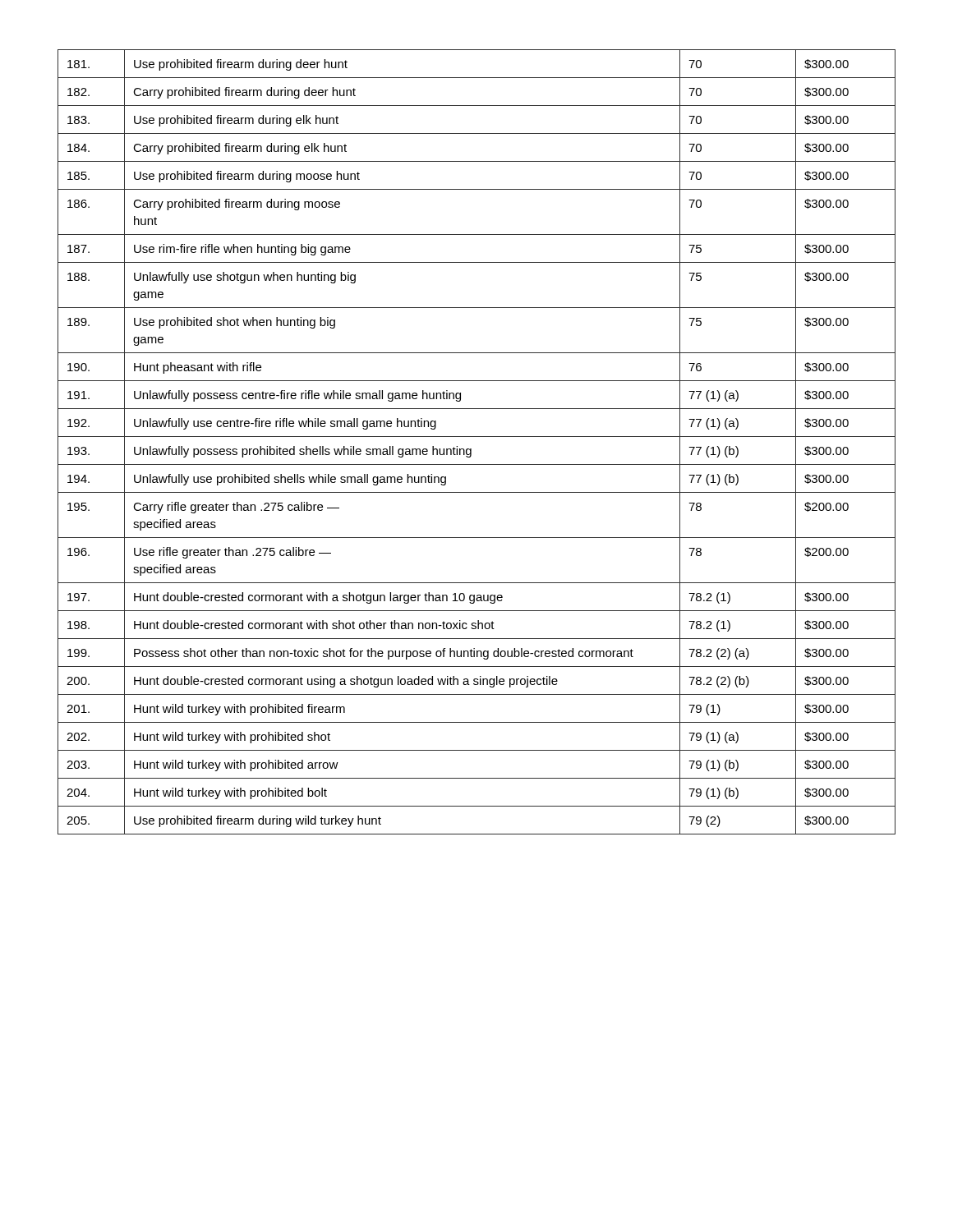This screenshot has width=953, height=1232.
Task: Find the table that mentions "77 (1) (a)"
Action: coord(476,442)
